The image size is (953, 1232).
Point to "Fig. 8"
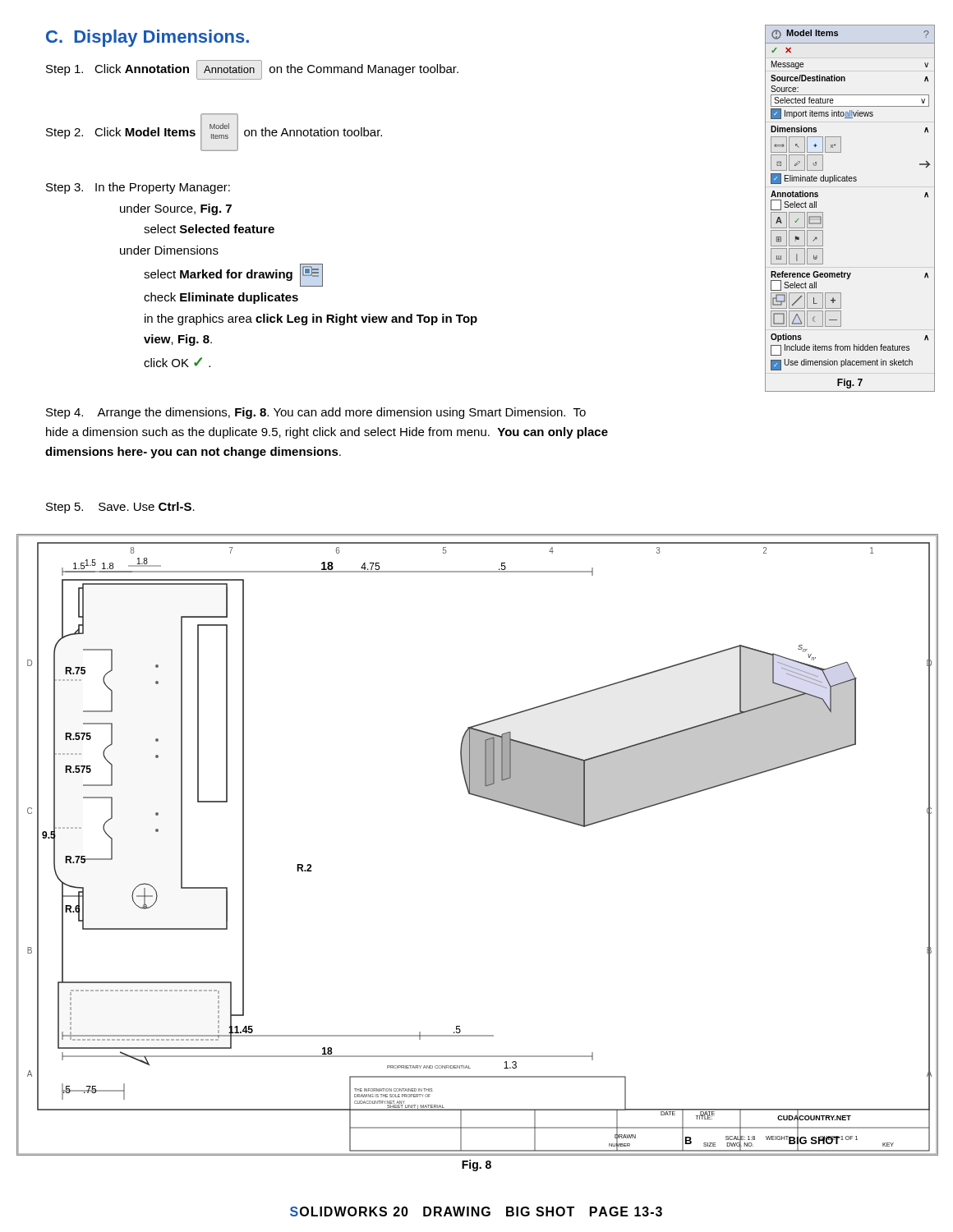[x=476, y=1165]
